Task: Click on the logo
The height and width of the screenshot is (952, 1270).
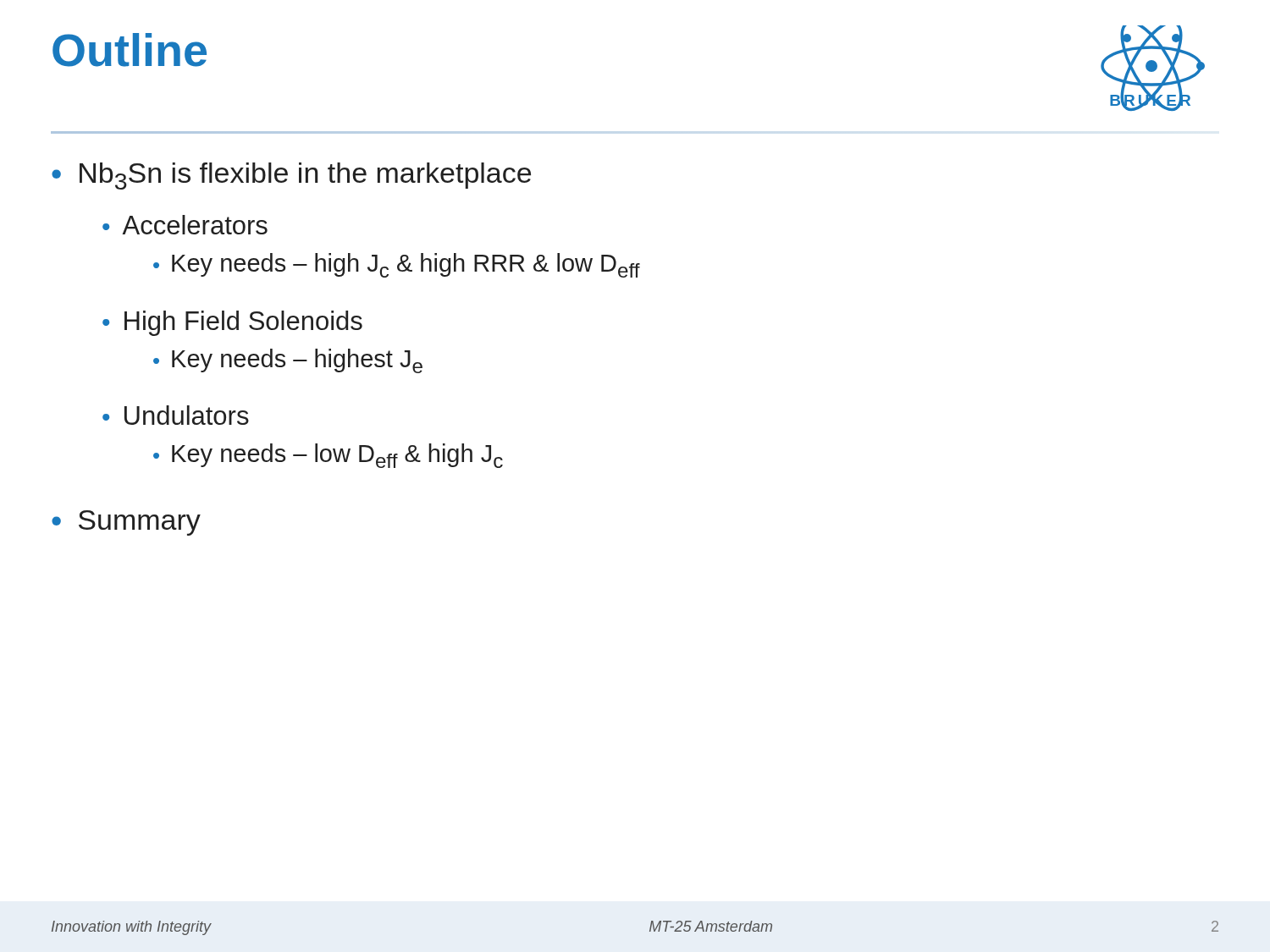Action: coord(1151,74)
